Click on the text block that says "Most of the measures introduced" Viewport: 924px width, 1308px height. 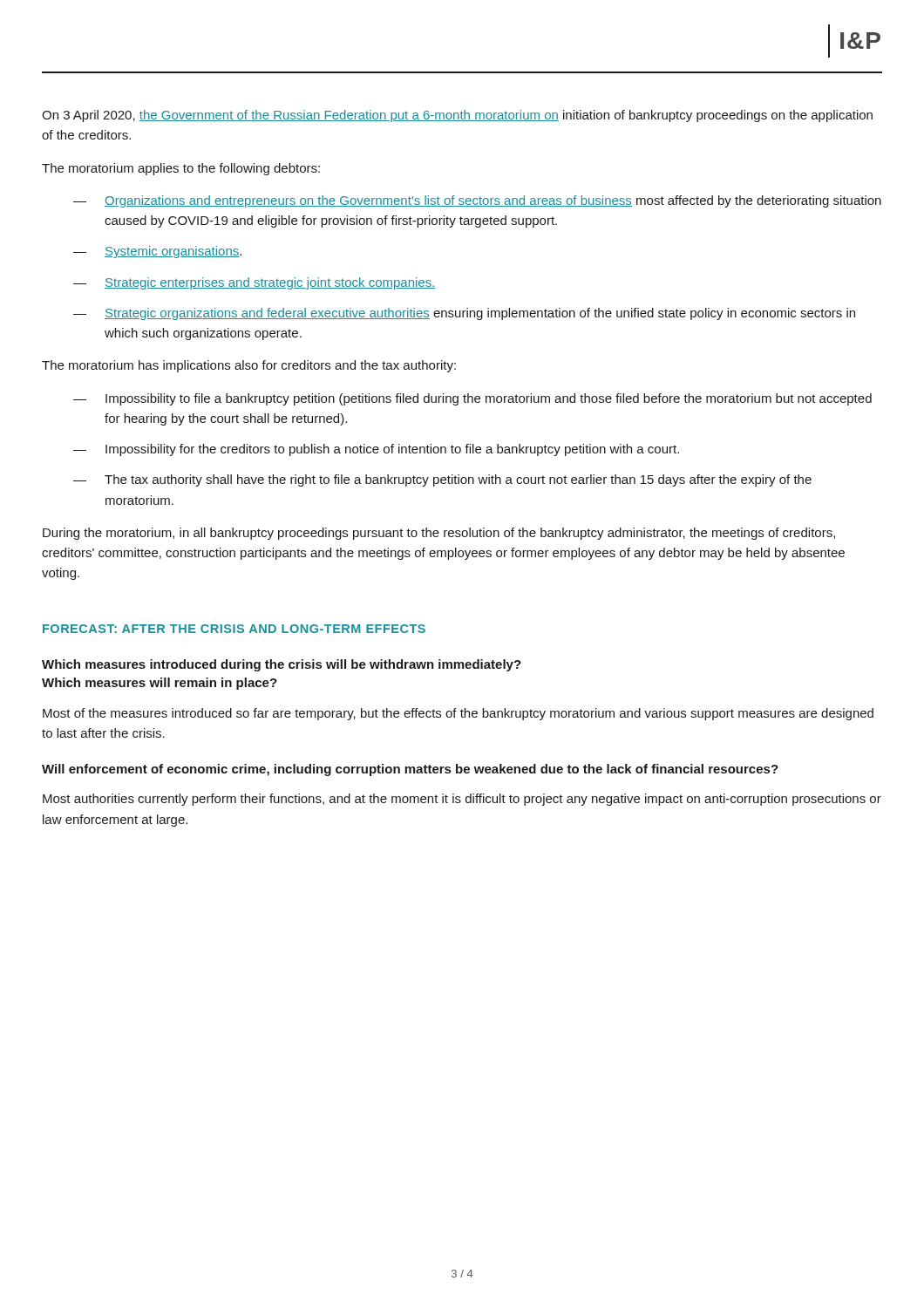click(x=458, y=723)
